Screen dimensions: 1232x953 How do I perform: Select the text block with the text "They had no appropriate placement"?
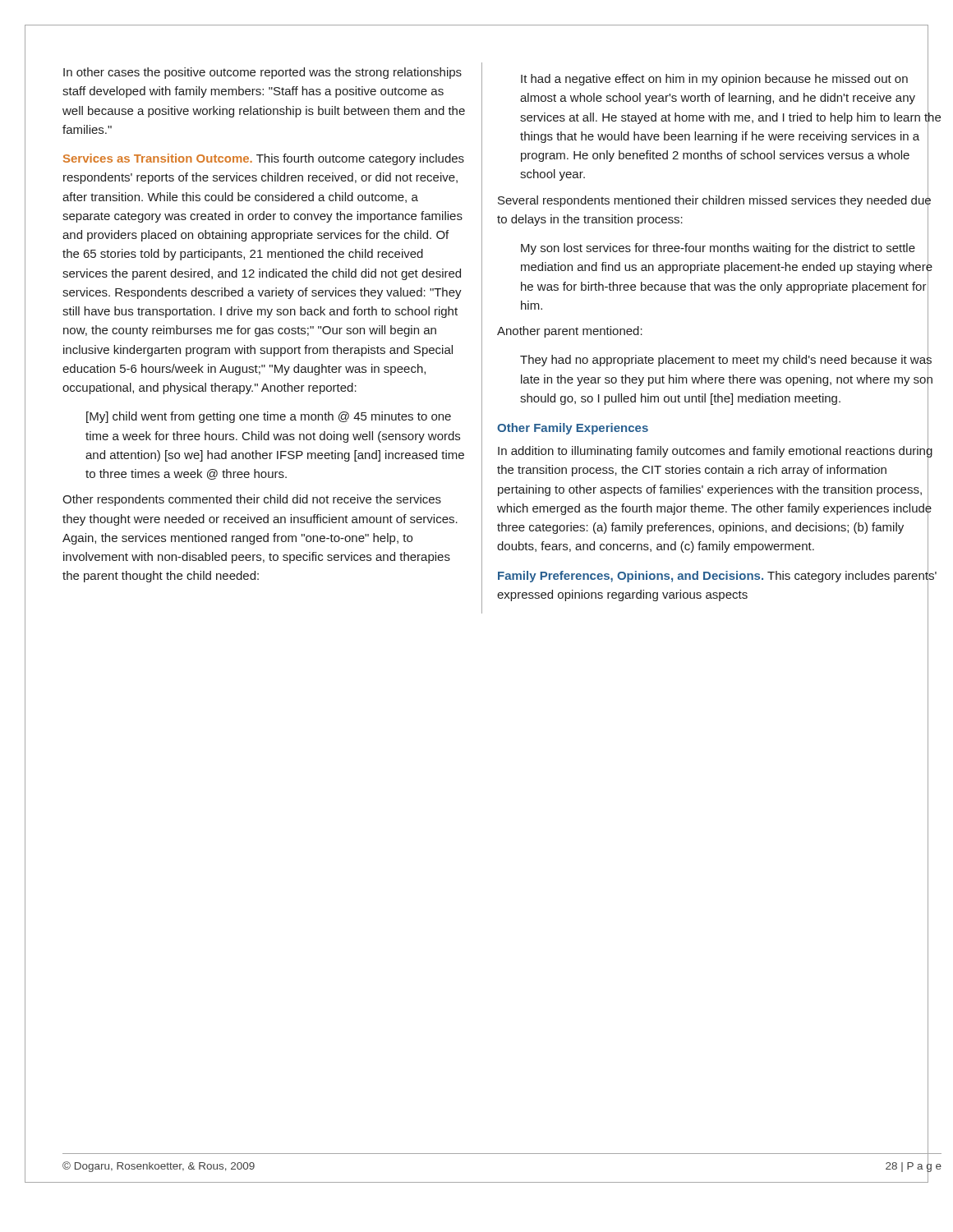pos(731,379)
